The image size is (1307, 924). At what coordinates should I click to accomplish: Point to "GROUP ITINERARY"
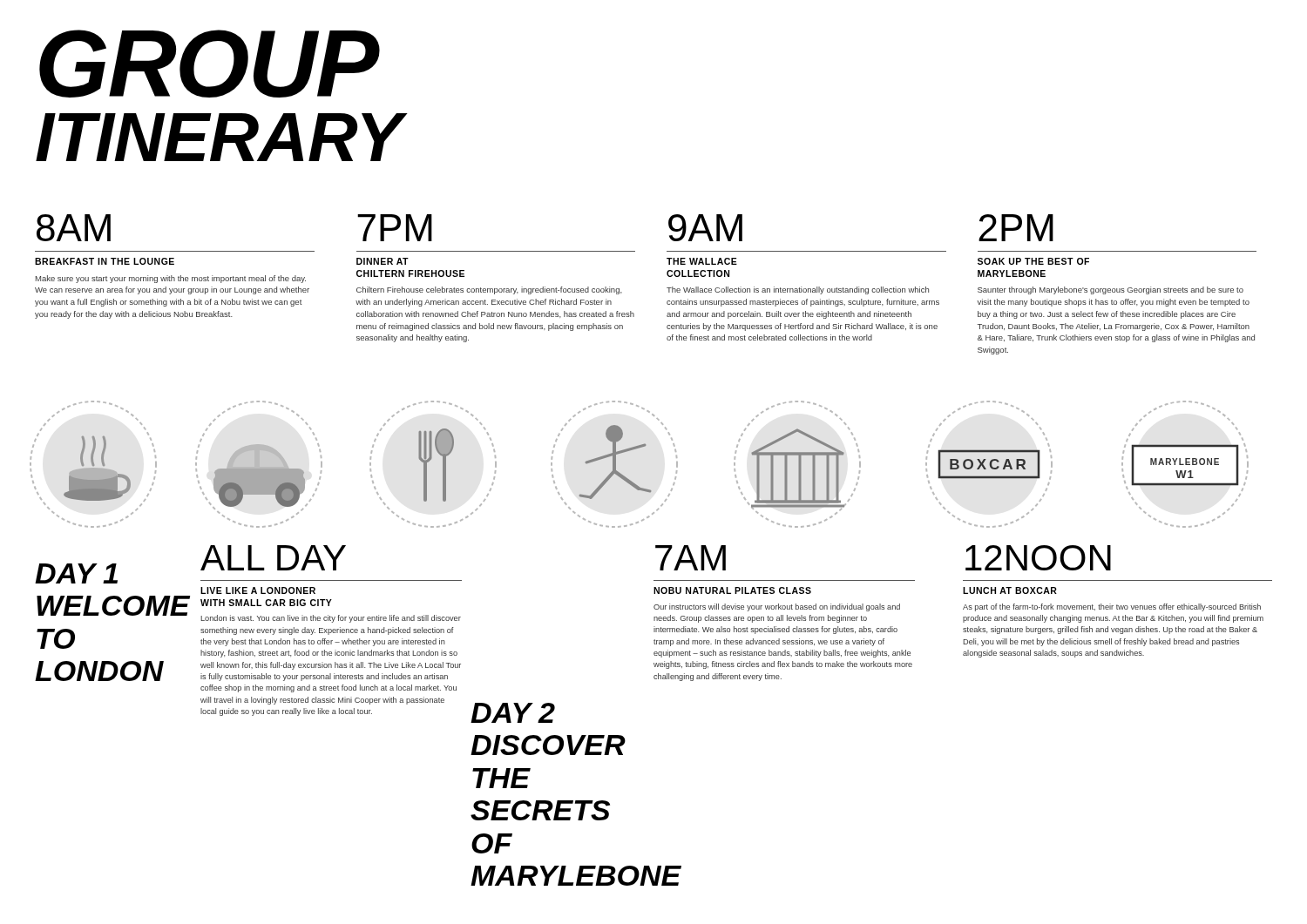coord(218,94)
